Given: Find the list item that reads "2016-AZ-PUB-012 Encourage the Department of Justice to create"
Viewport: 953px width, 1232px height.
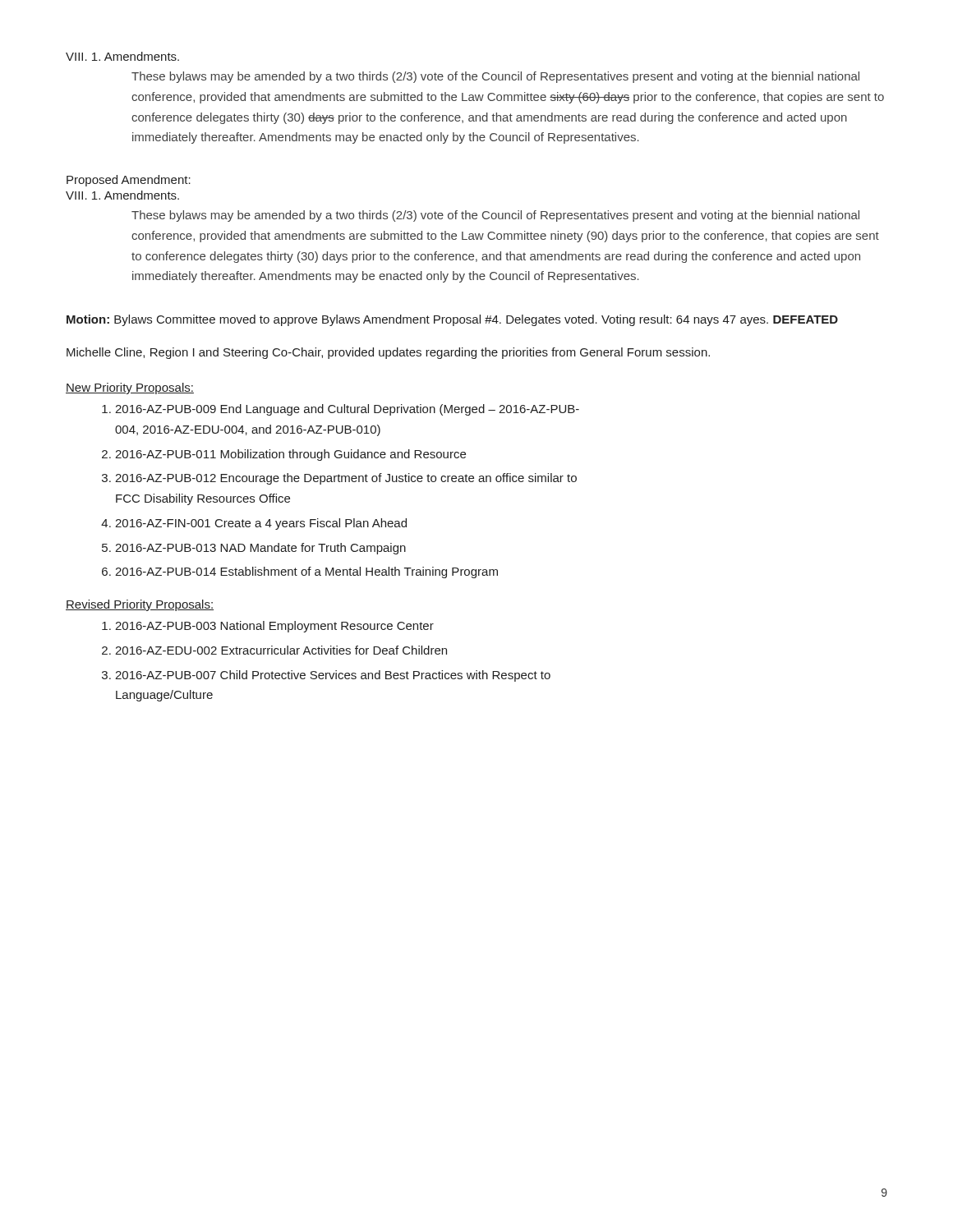Looking at the screenshot, I should pos(346,488).
